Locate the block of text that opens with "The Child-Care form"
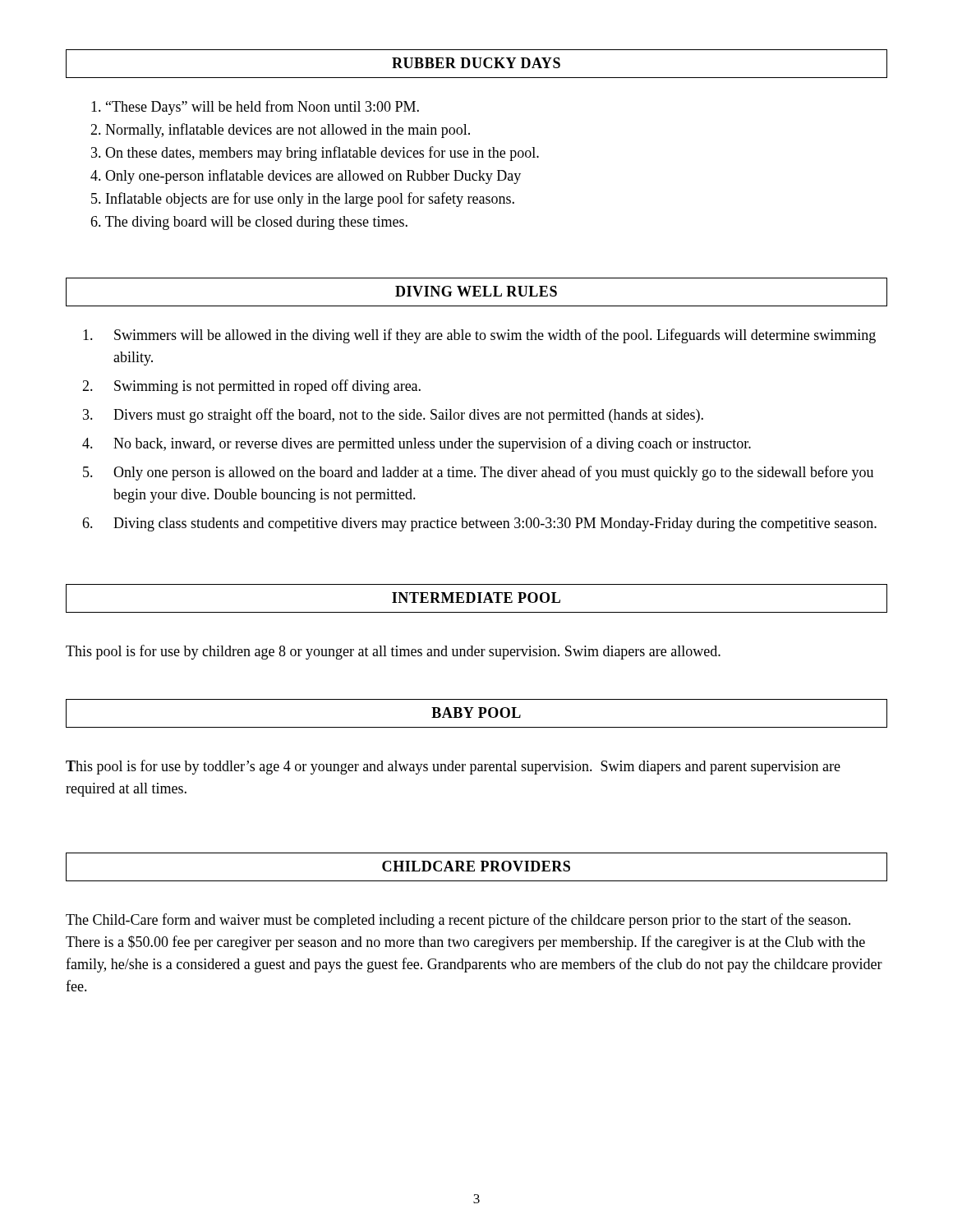This screenshot has width=953, height=1232. click(x=474, y=953)
